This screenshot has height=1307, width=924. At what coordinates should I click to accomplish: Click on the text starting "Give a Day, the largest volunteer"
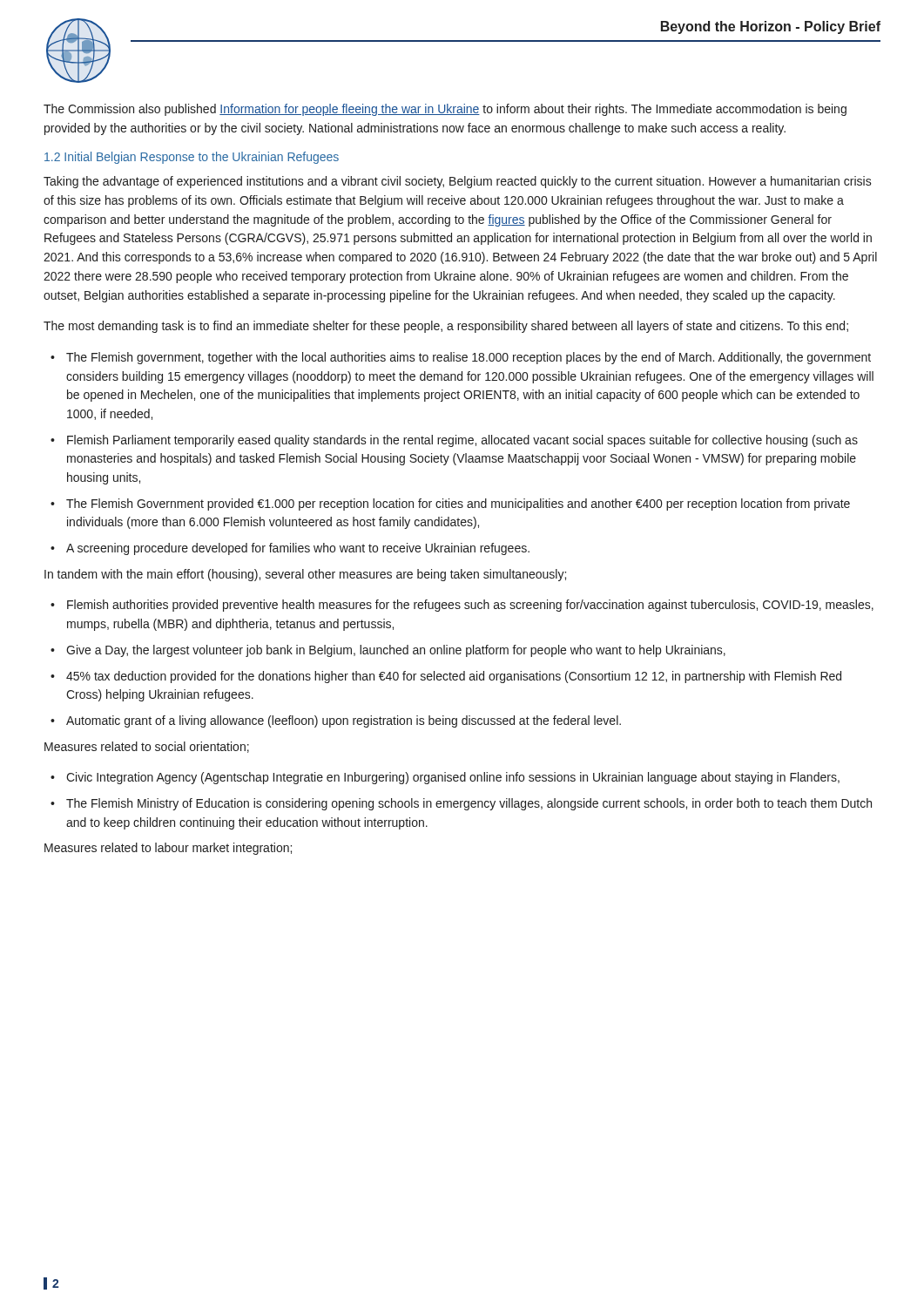[x=396, y=650]
